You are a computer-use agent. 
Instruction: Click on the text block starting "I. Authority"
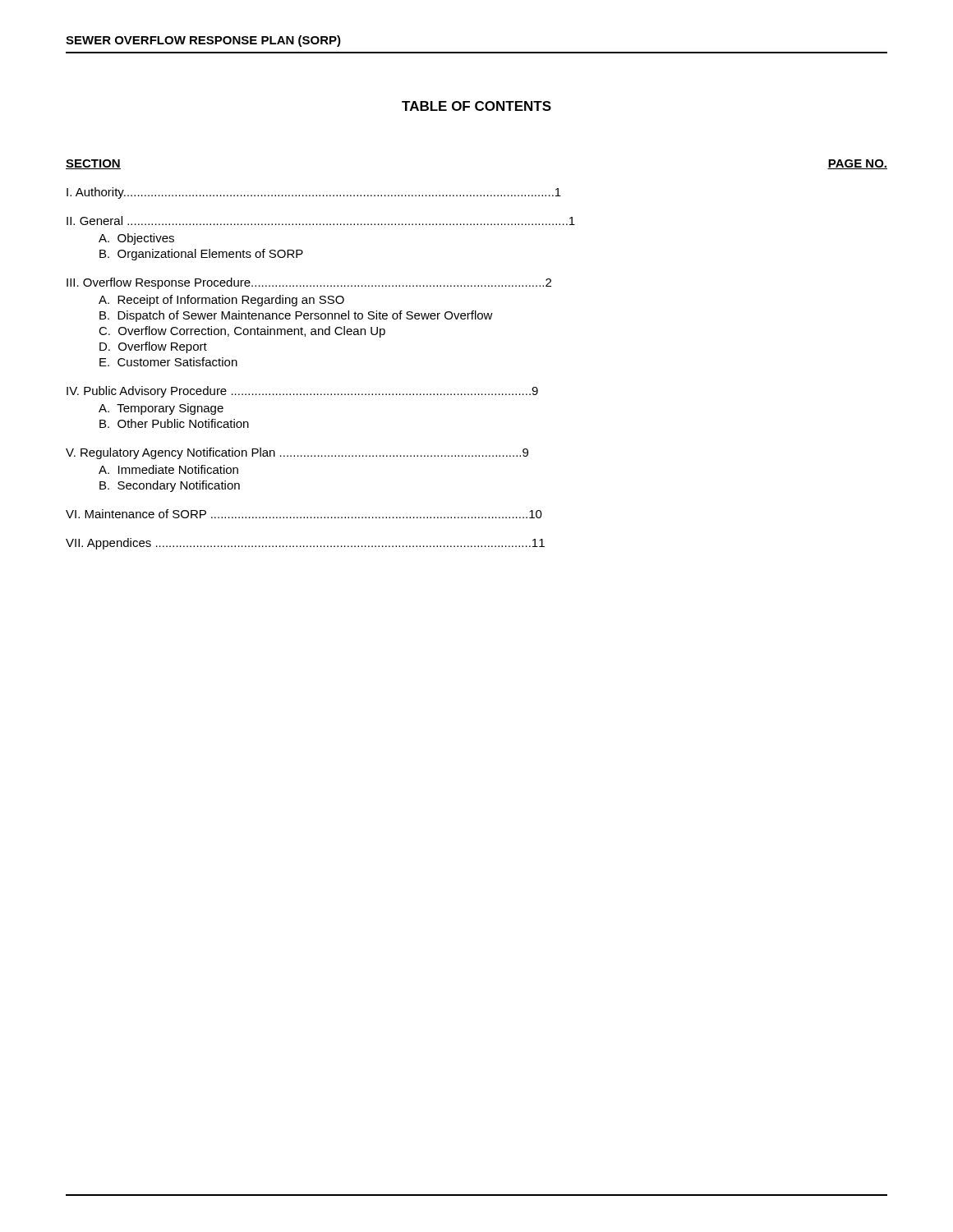point(314,192)
